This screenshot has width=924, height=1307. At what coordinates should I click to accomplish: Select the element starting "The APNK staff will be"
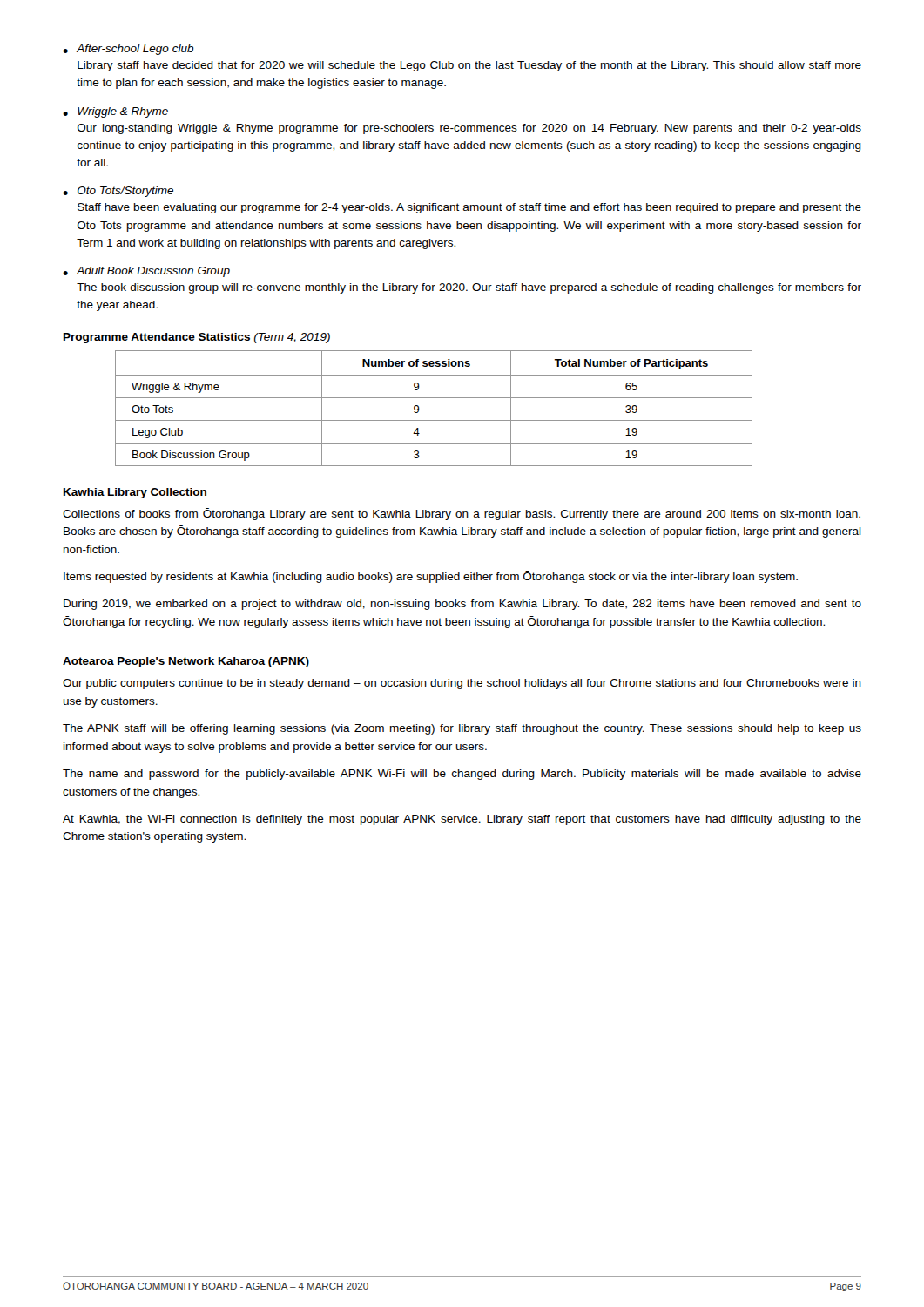pyautogui.click(x=462, y=737)
